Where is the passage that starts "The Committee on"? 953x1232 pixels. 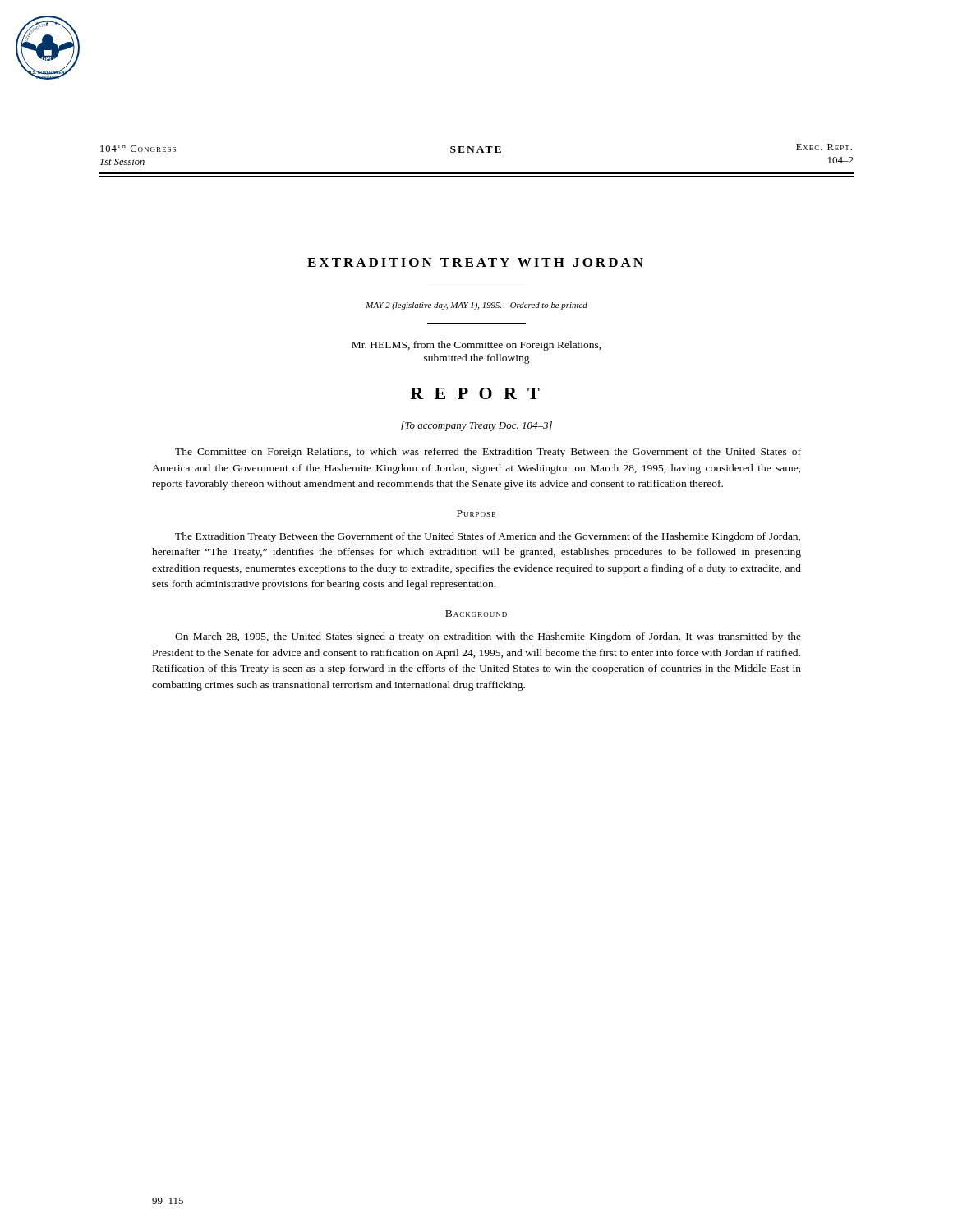pyautogui.click(x=476, y=468)
